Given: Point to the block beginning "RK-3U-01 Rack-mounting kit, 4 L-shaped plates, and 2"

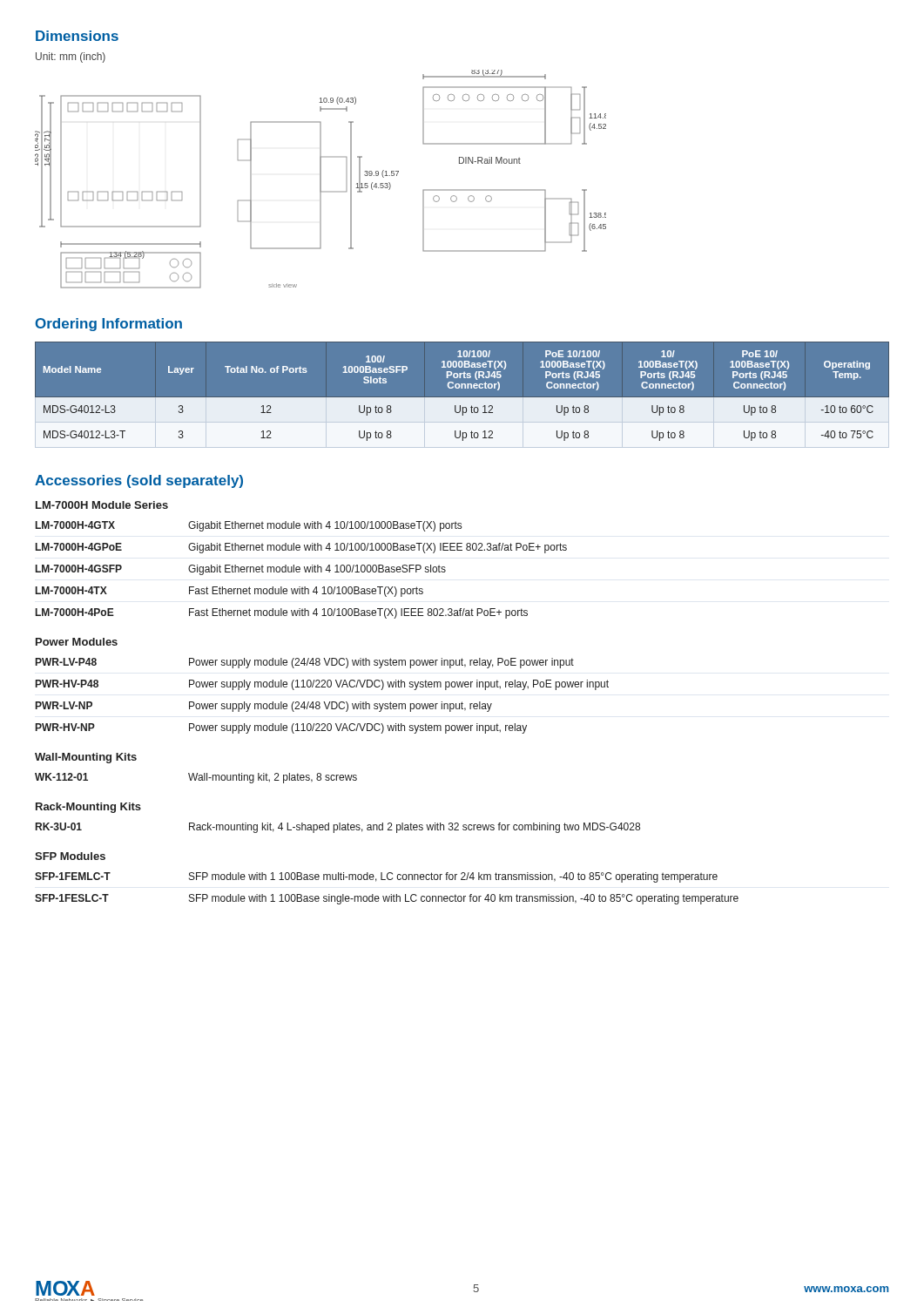Looking at the screenshot, I should pos(462,827).
